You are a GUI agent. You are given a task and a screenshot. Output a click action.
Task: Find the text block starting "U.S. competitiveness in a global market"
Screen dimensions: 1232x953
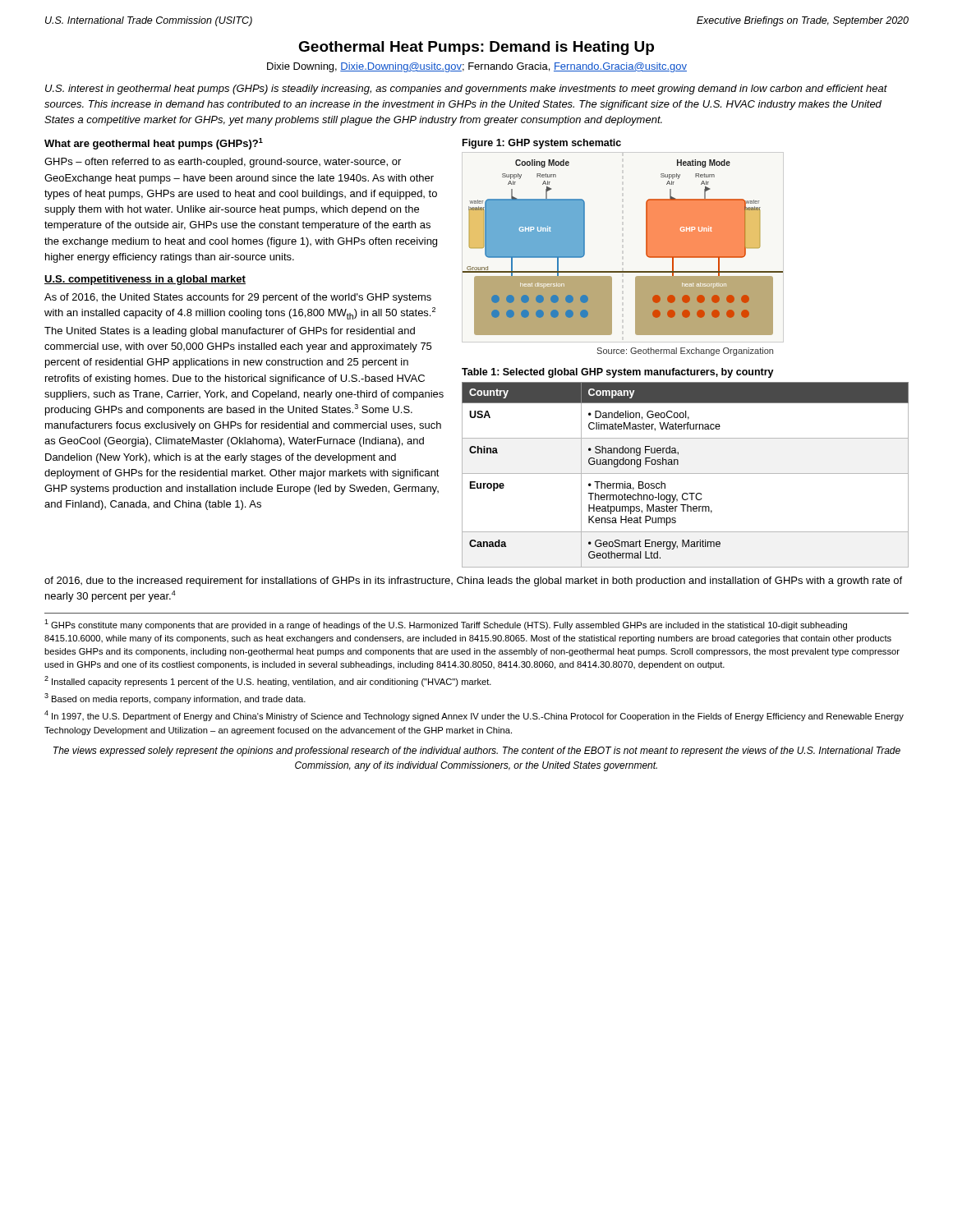point(145,279)
